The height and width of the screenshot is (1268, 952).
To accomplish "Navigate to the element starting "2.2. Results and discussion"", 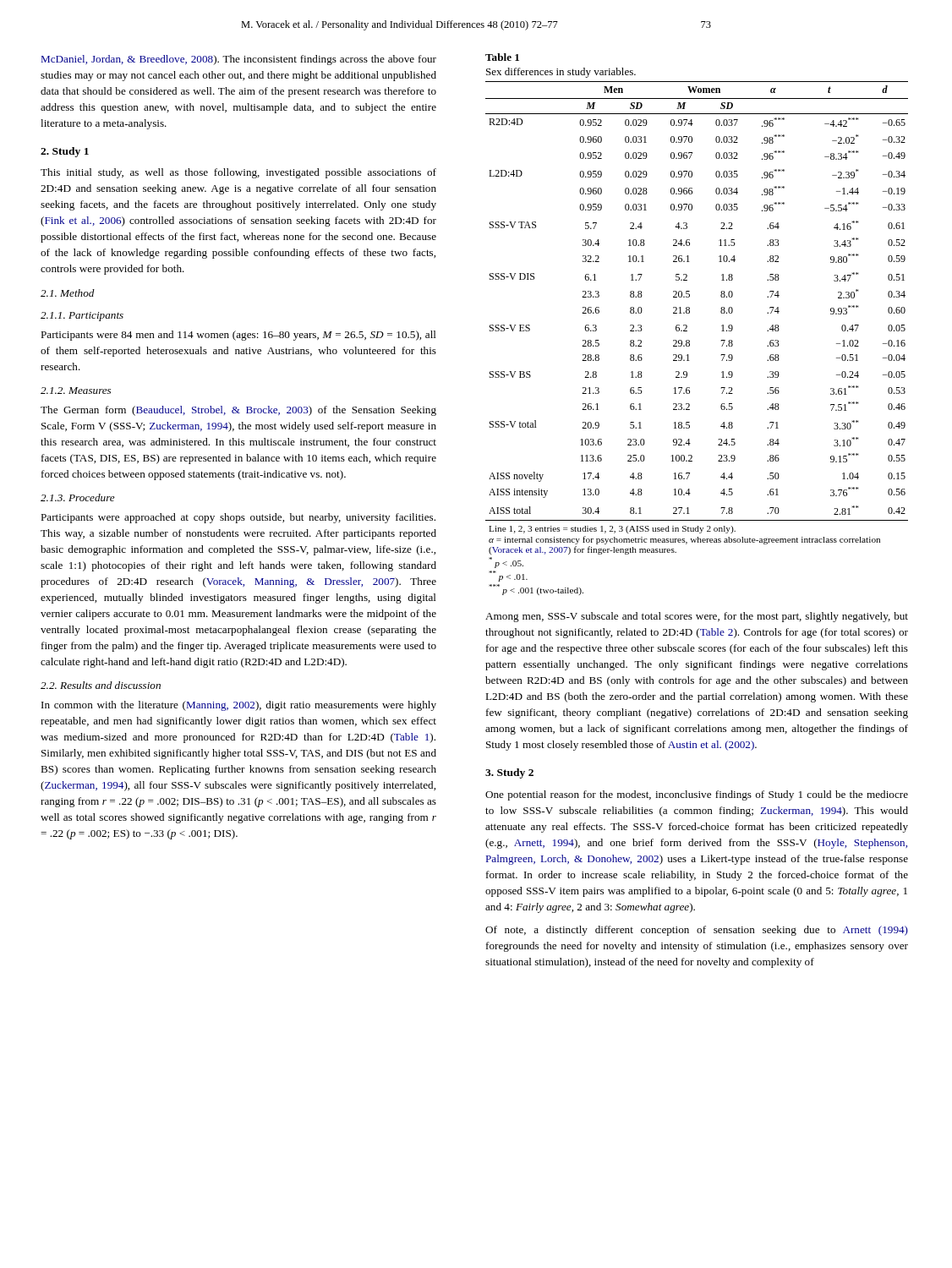I will (101, 685).
